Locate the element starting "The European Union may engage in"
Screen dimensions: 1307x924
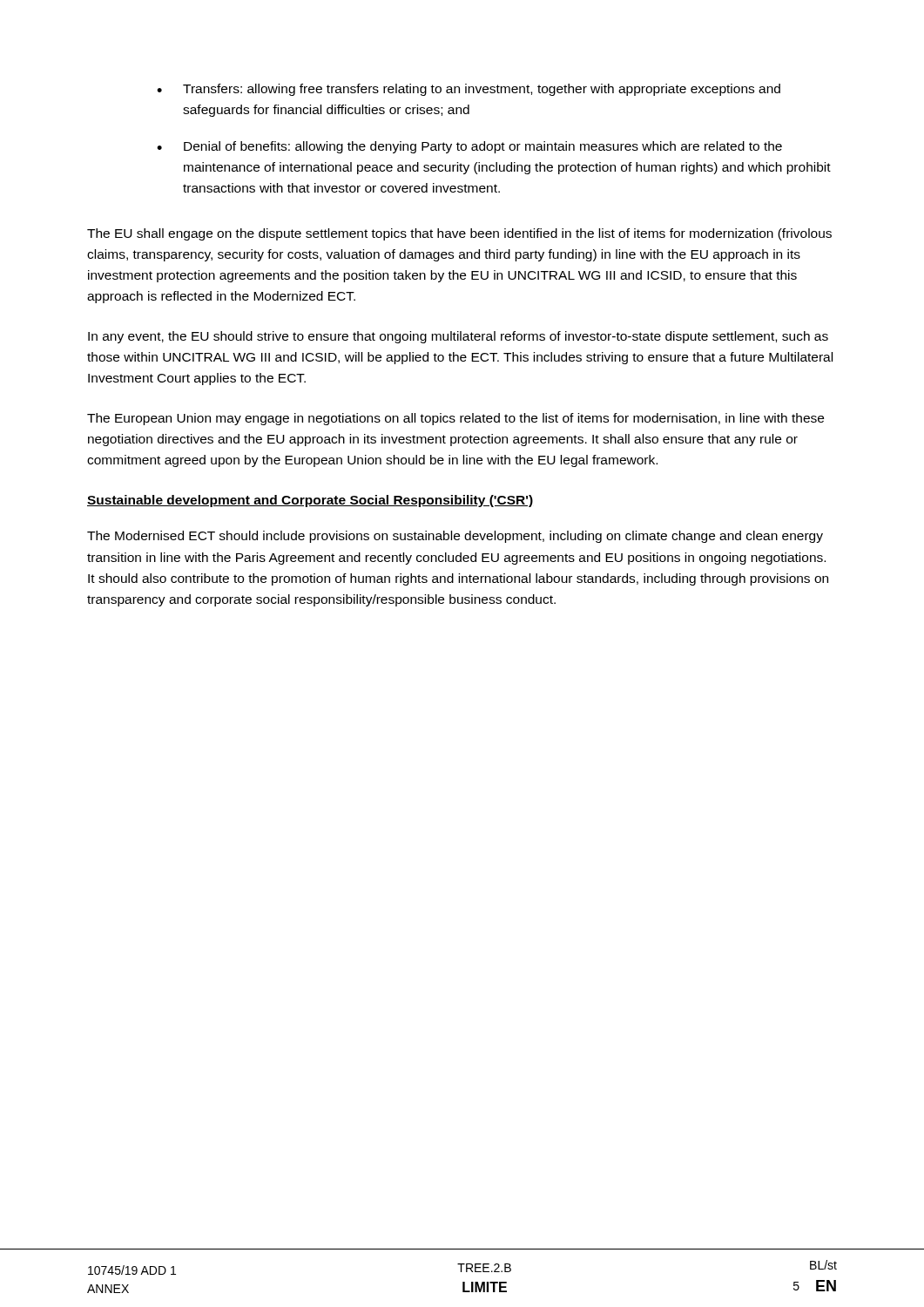point(456,439)
